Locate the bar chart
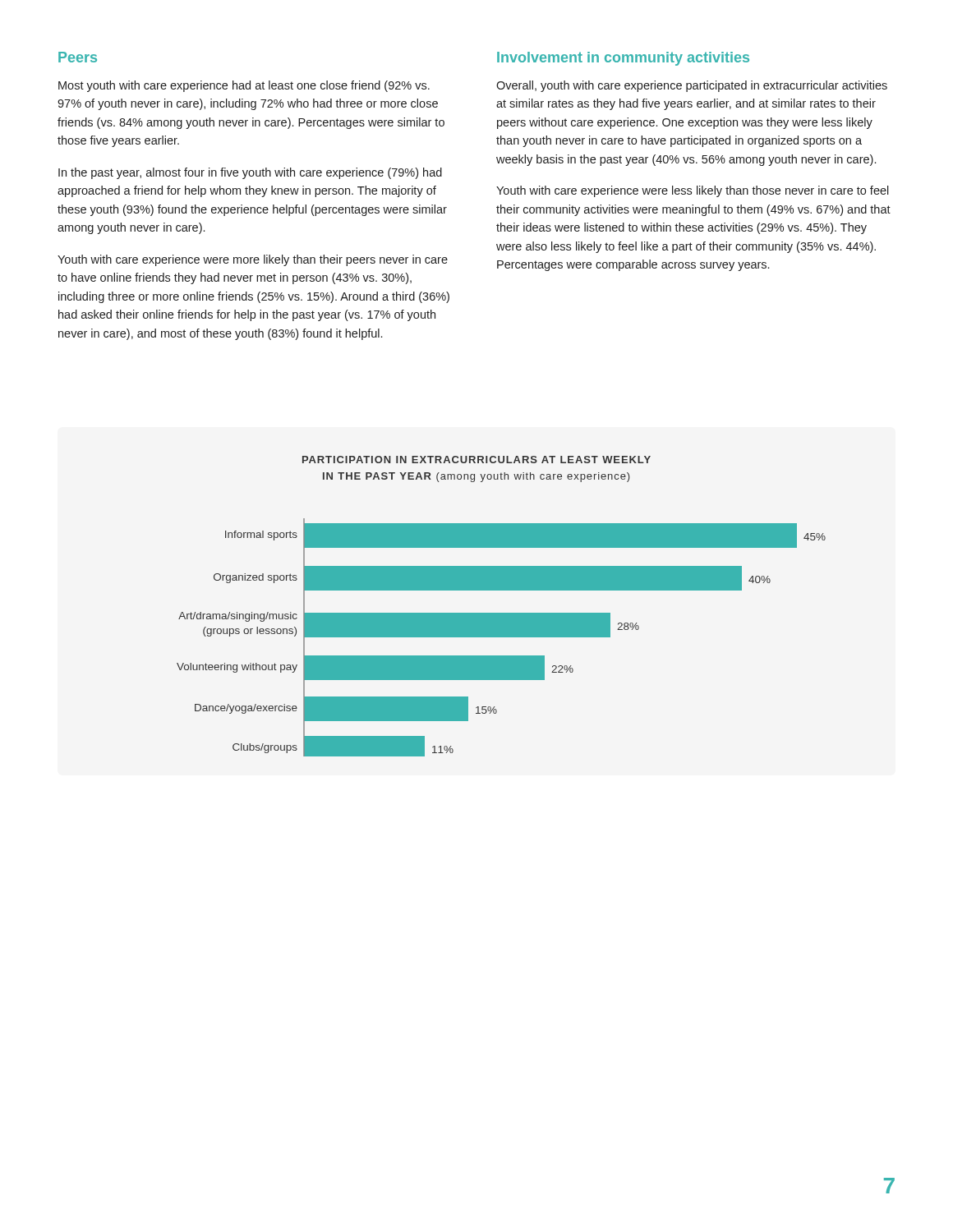The image size is (953, 1232). tap(476, 601)
